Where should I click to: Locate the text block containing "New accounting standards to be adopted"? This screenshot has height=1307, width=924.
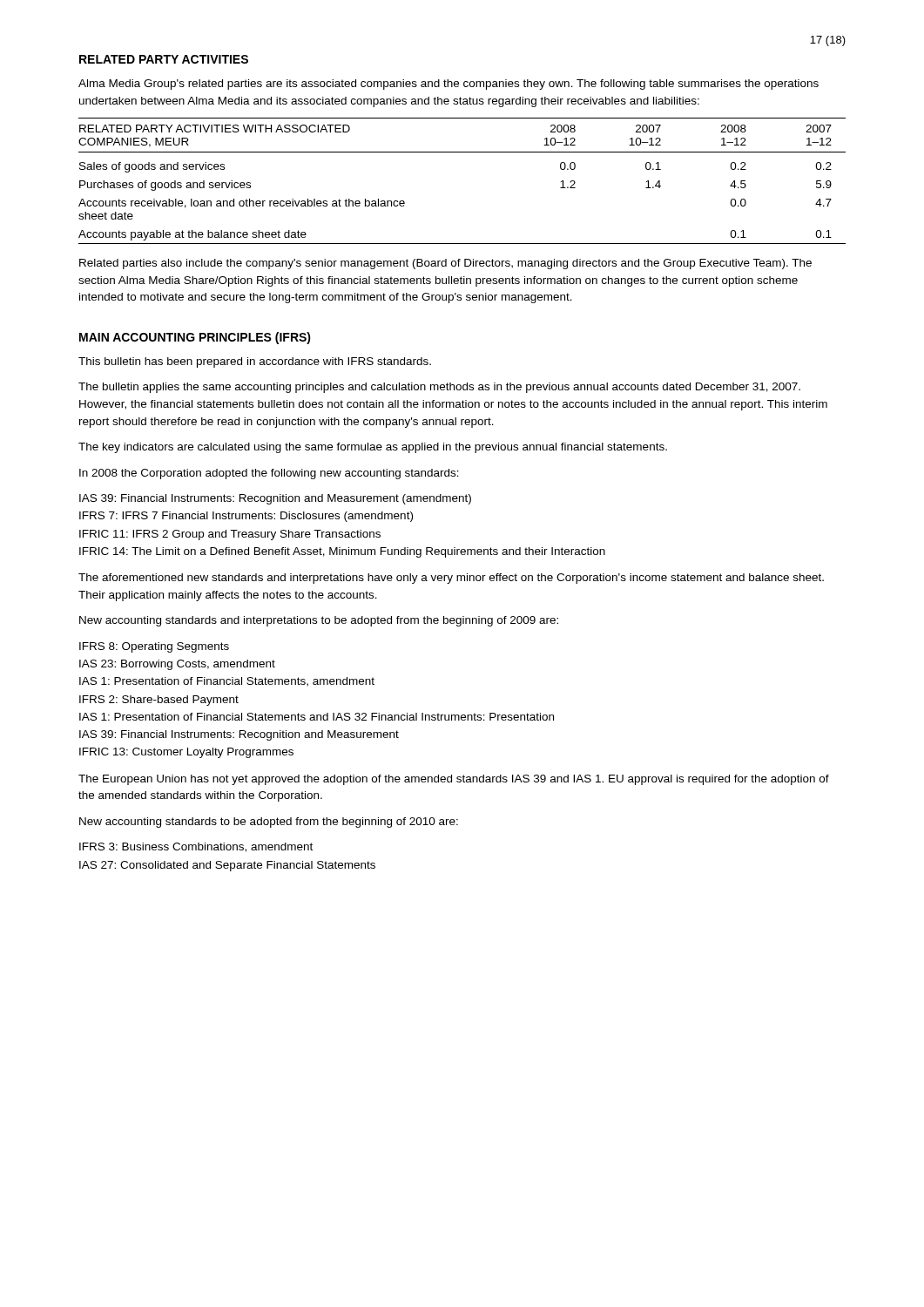coord(269,821)
